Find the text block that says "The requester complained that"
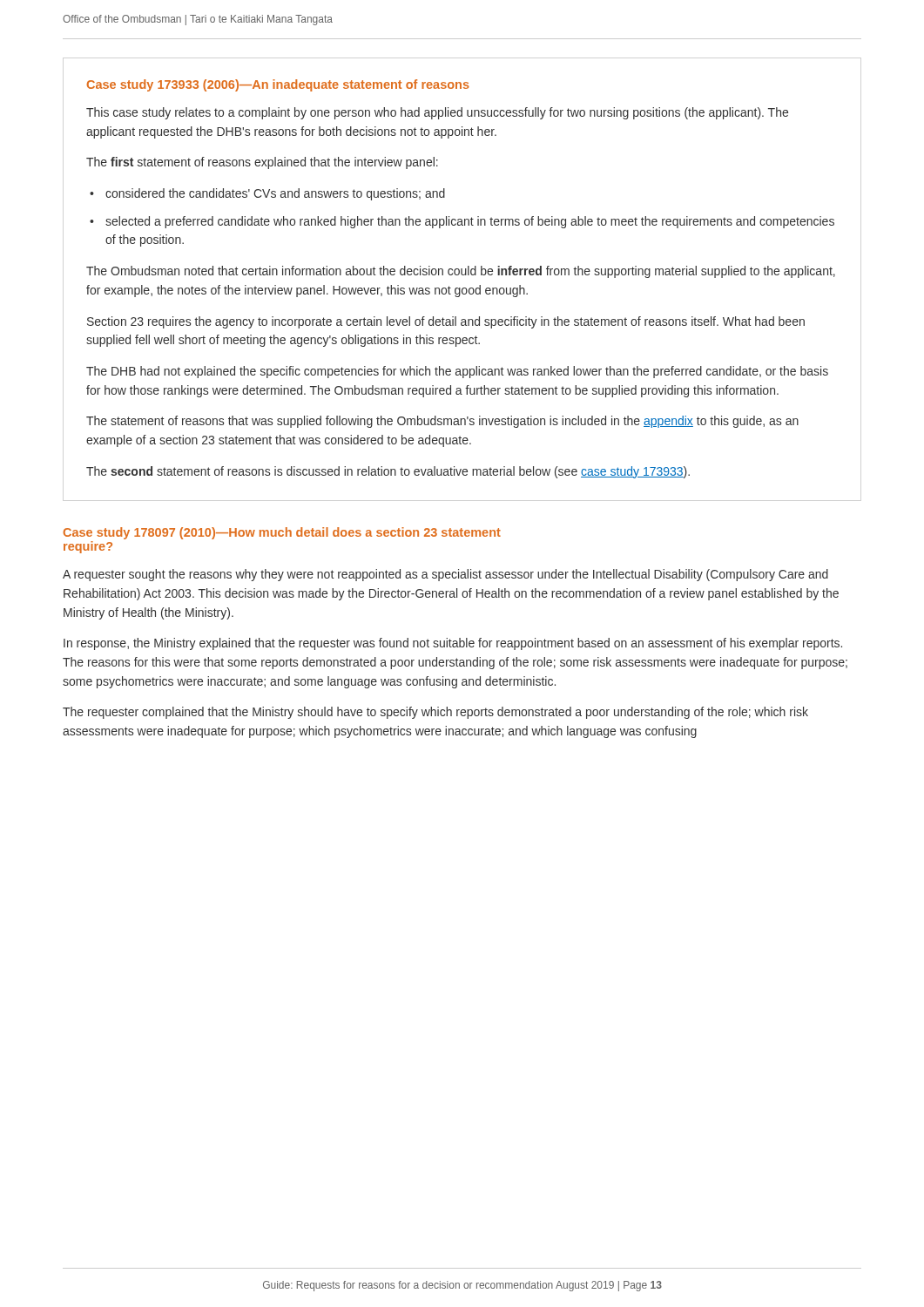924x1307 pixels. coord(435,722)
